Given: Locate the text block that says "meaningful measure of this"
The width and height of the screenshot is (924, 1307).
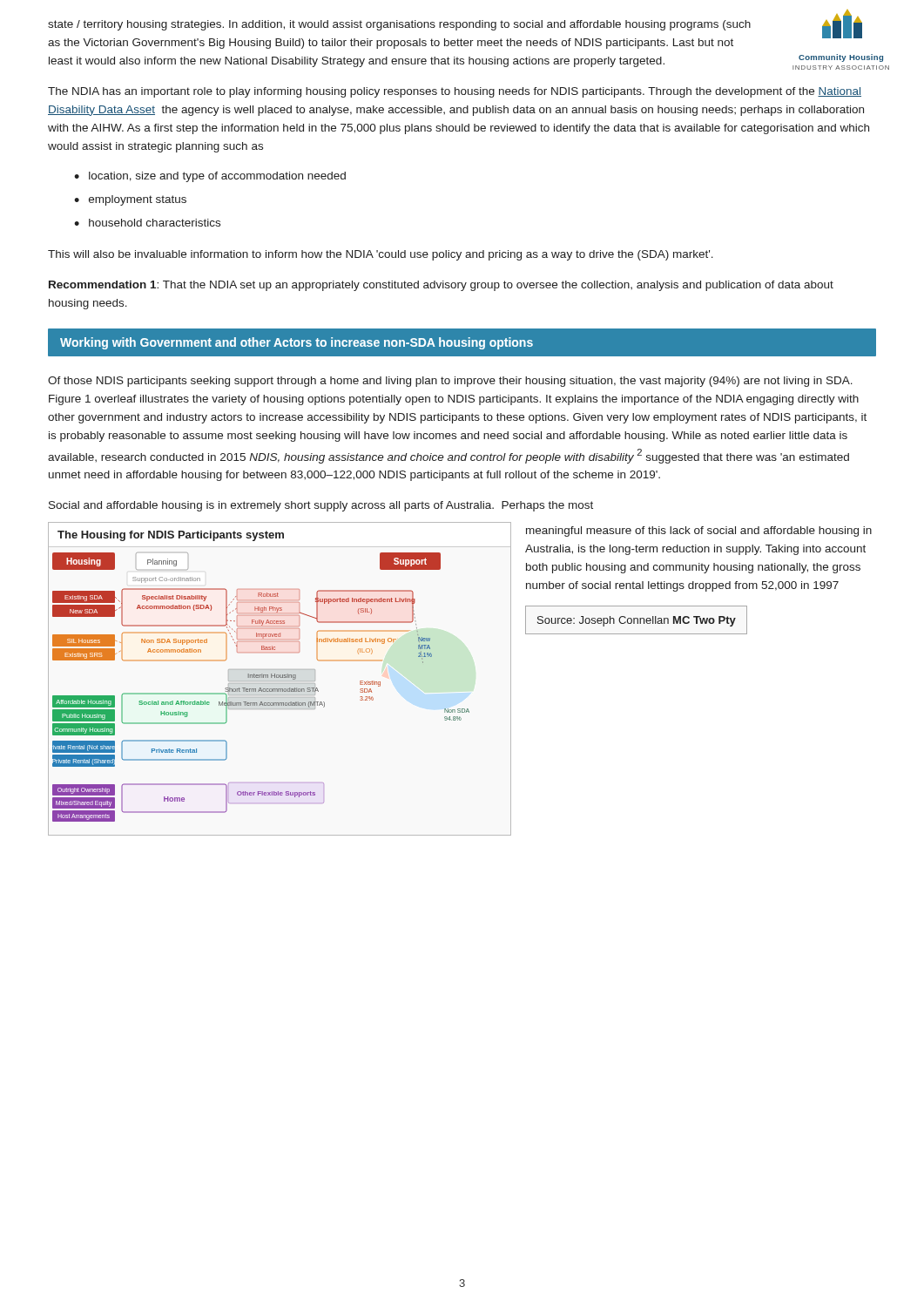Looking at the screenshot, I should pyautogui.click(x=699, y=558).
